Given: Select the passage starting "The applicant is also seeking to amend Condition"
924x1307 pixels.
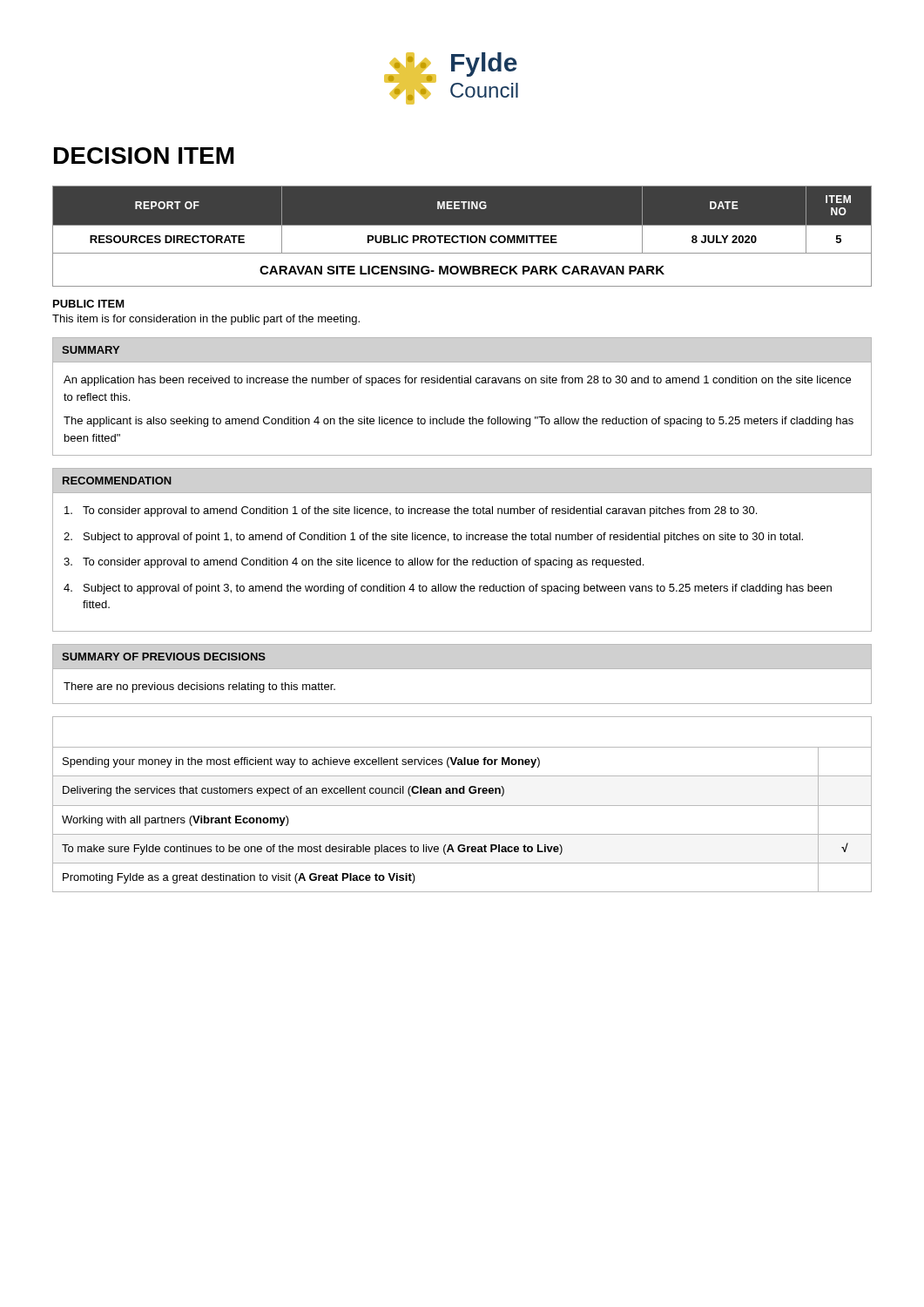Looking at the screenshot, I should pos(459,429).
